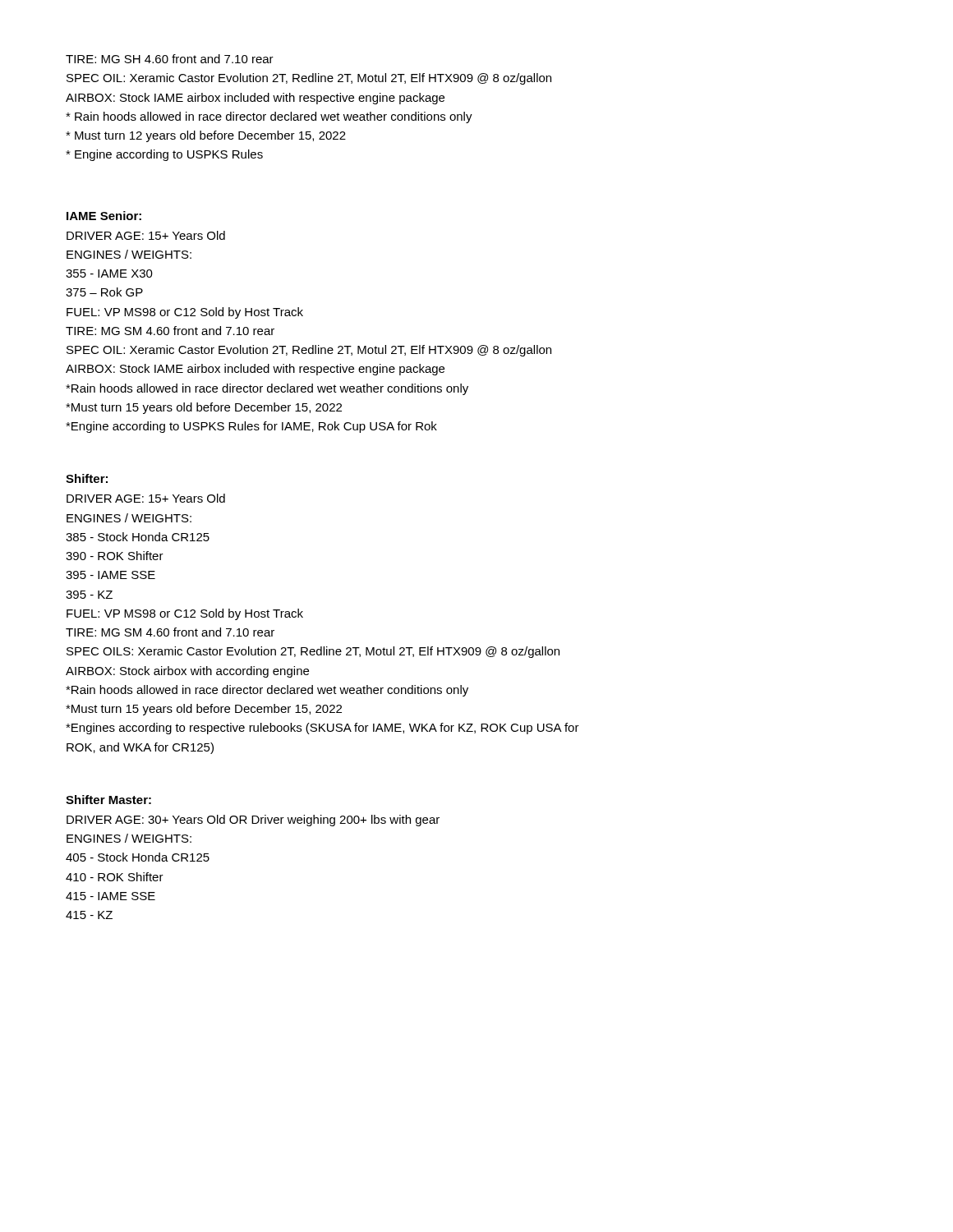The width and height of the screenshot is (953, 1232).
Task: Select the section header with the text "IAME Senior:"
Action: click(x=104, y=215)
